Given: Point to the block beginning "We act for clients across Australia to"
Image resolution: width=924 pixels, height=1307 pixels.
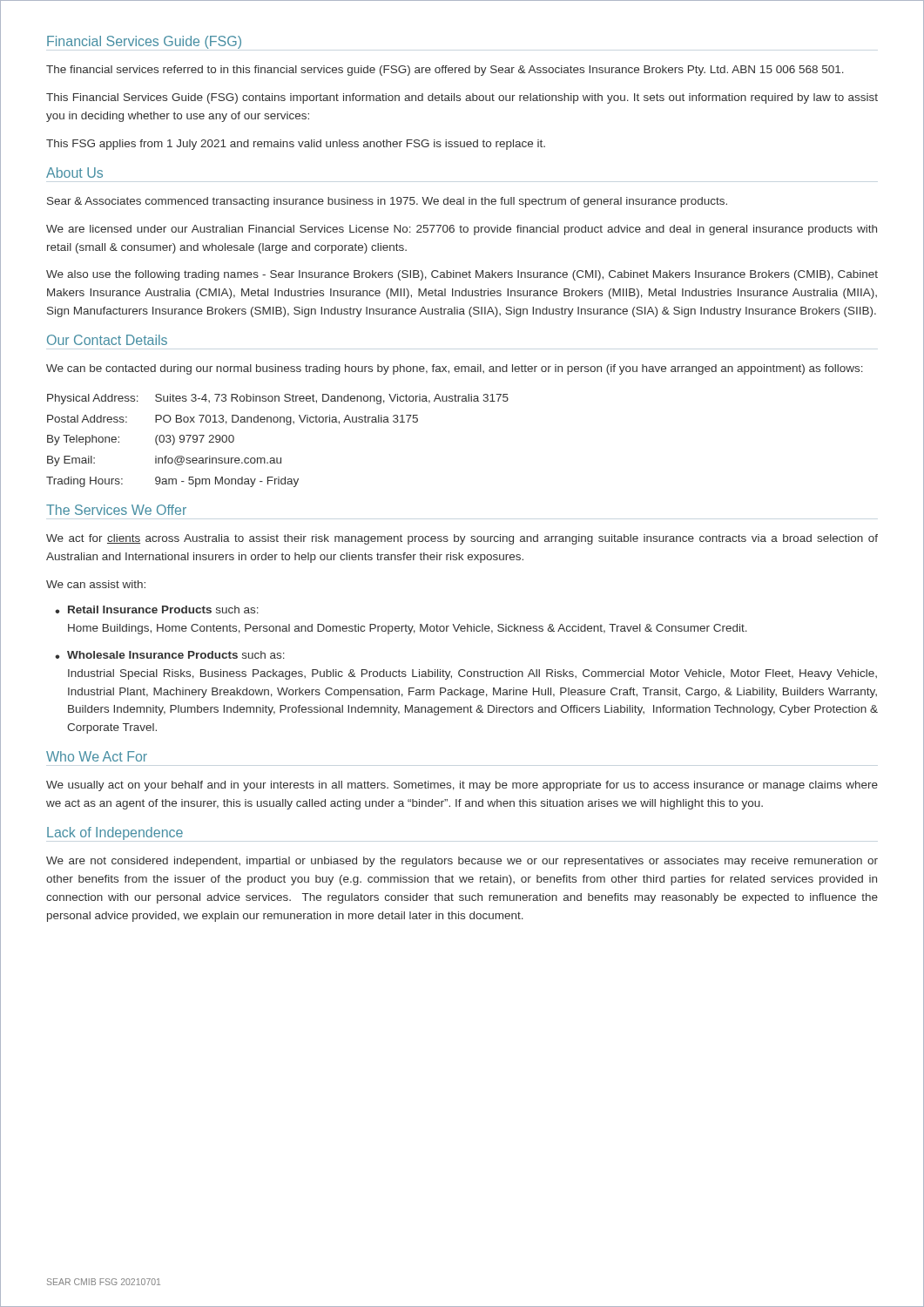Looking at the screenshot, I should click(x=462, y=547).
